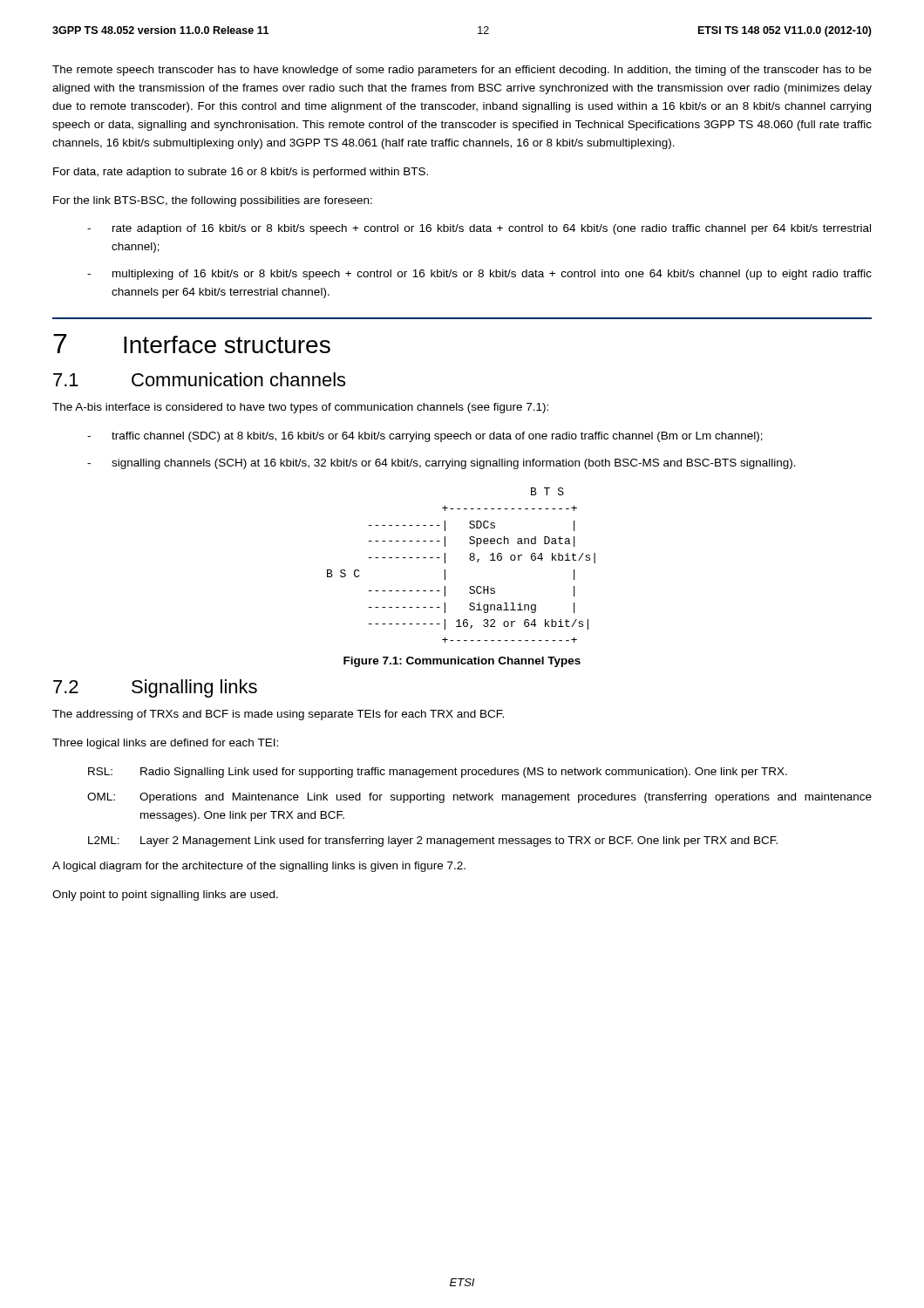The width and height of the screenshot is (924, 1308).
Task: Find a schematic
Action: point(462,567)
